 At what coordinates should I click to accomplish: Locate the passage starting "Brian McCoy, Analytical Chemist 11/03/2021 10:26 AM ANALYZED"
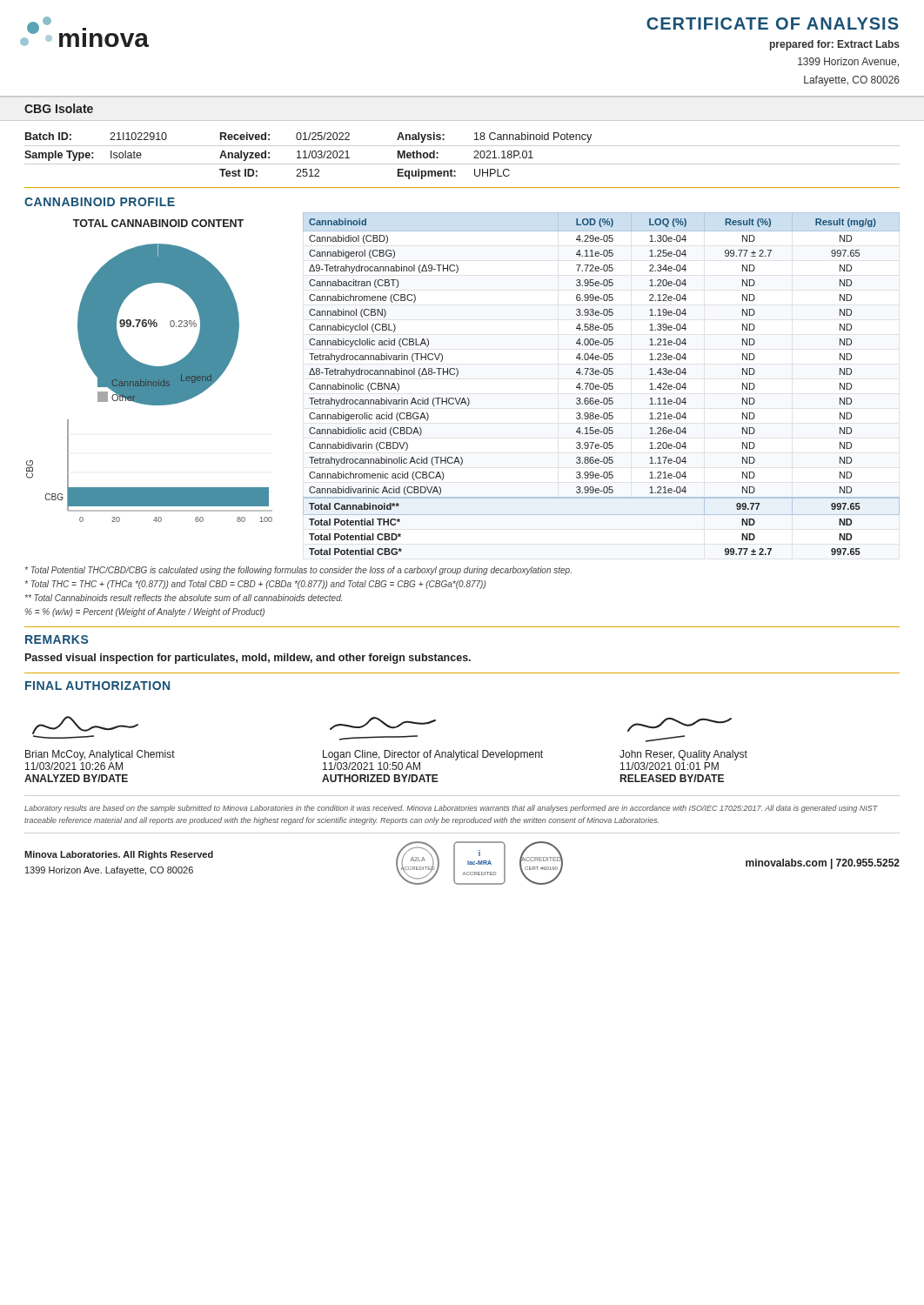[x=164, y=743]
